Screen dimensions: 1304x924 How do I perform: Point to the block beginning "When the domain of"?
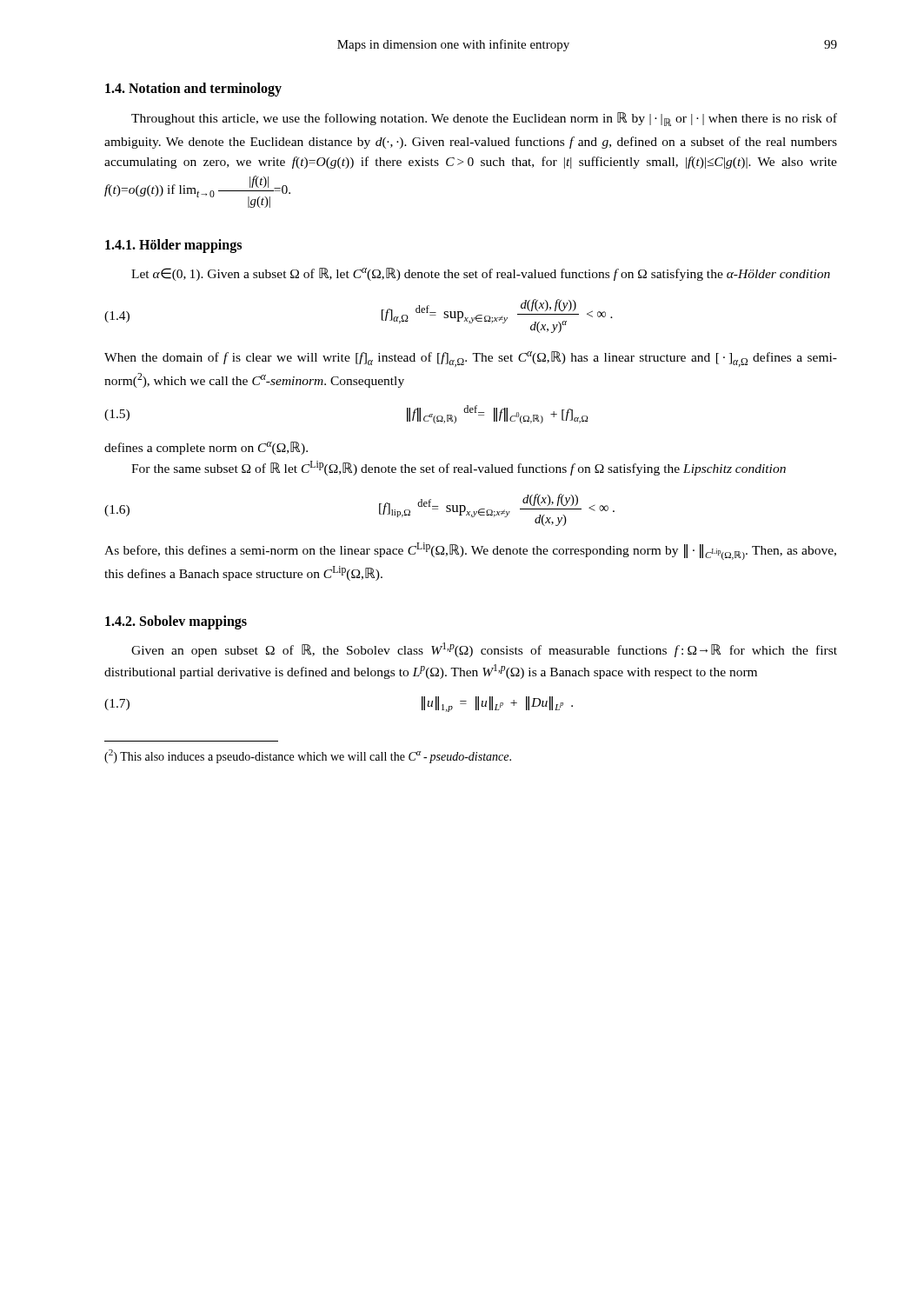pos(471,368)
